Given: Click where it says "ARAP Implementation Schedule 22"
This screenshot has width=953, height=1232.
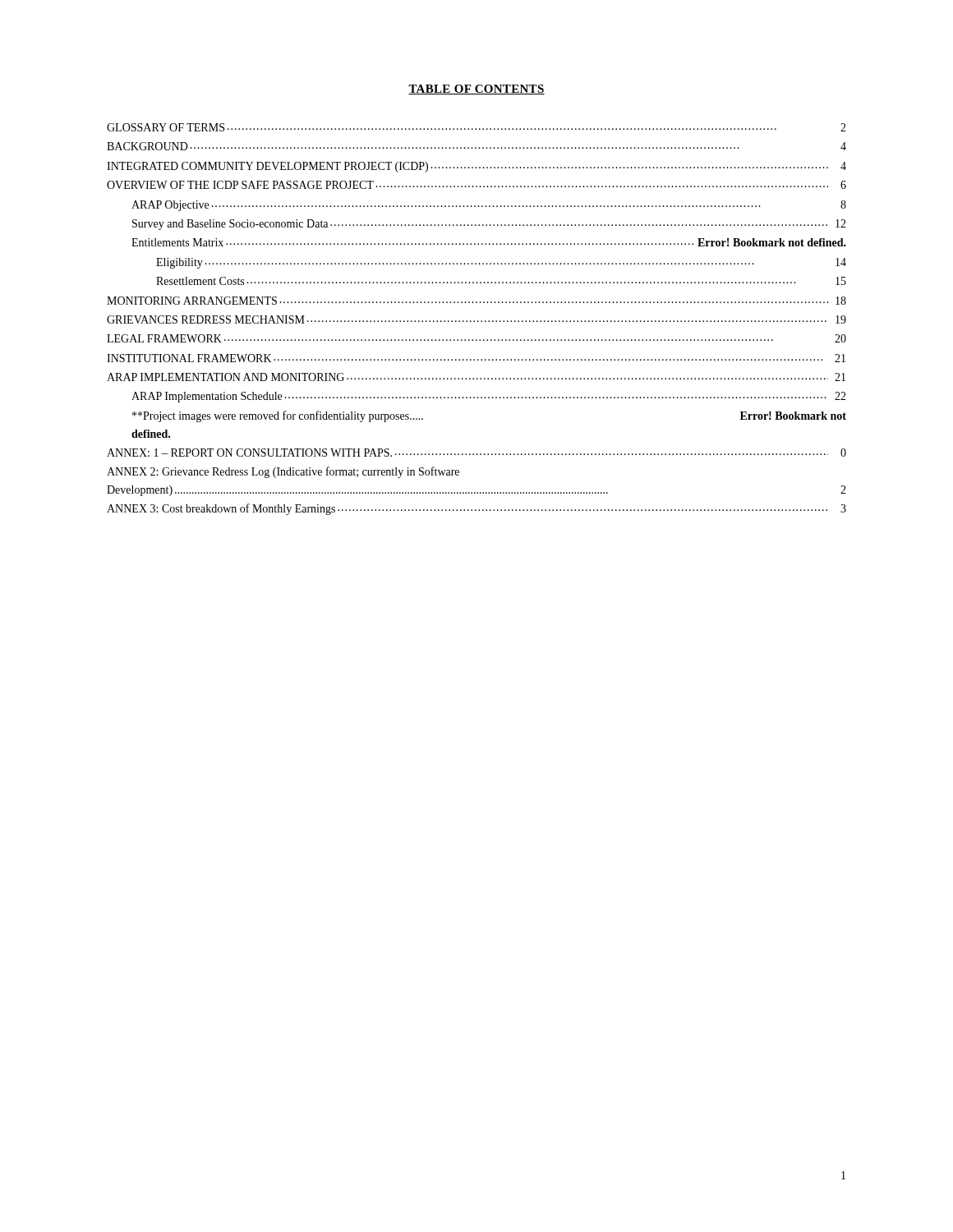Looking at the screenshot, I should 476,398.
